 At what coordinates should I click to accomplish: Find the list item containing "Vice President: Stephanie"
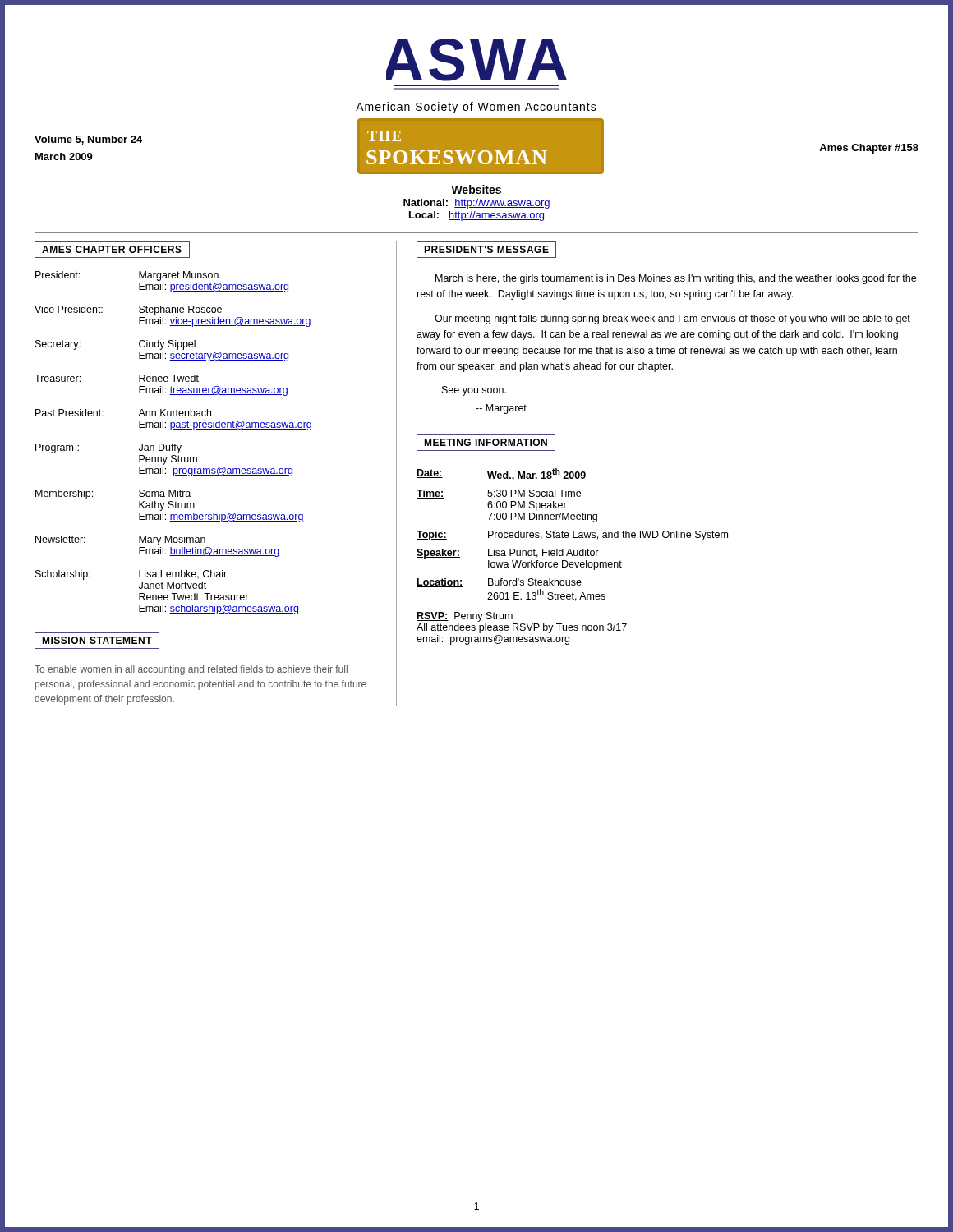click(207, 315)
